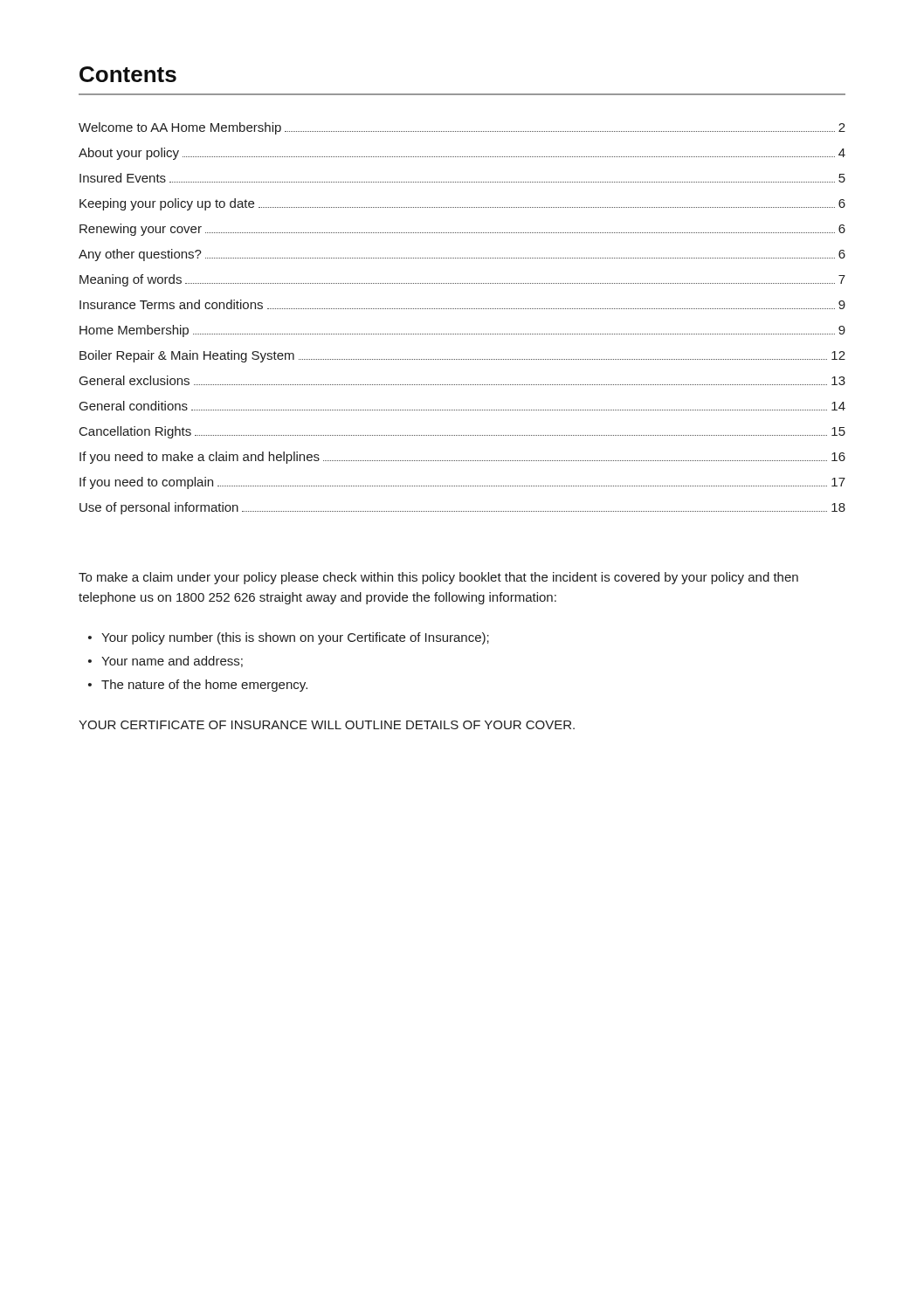Locate the list item with the text "General conditions 14"
Viewport: 924px width, 1310px height.
coord(462,406)
